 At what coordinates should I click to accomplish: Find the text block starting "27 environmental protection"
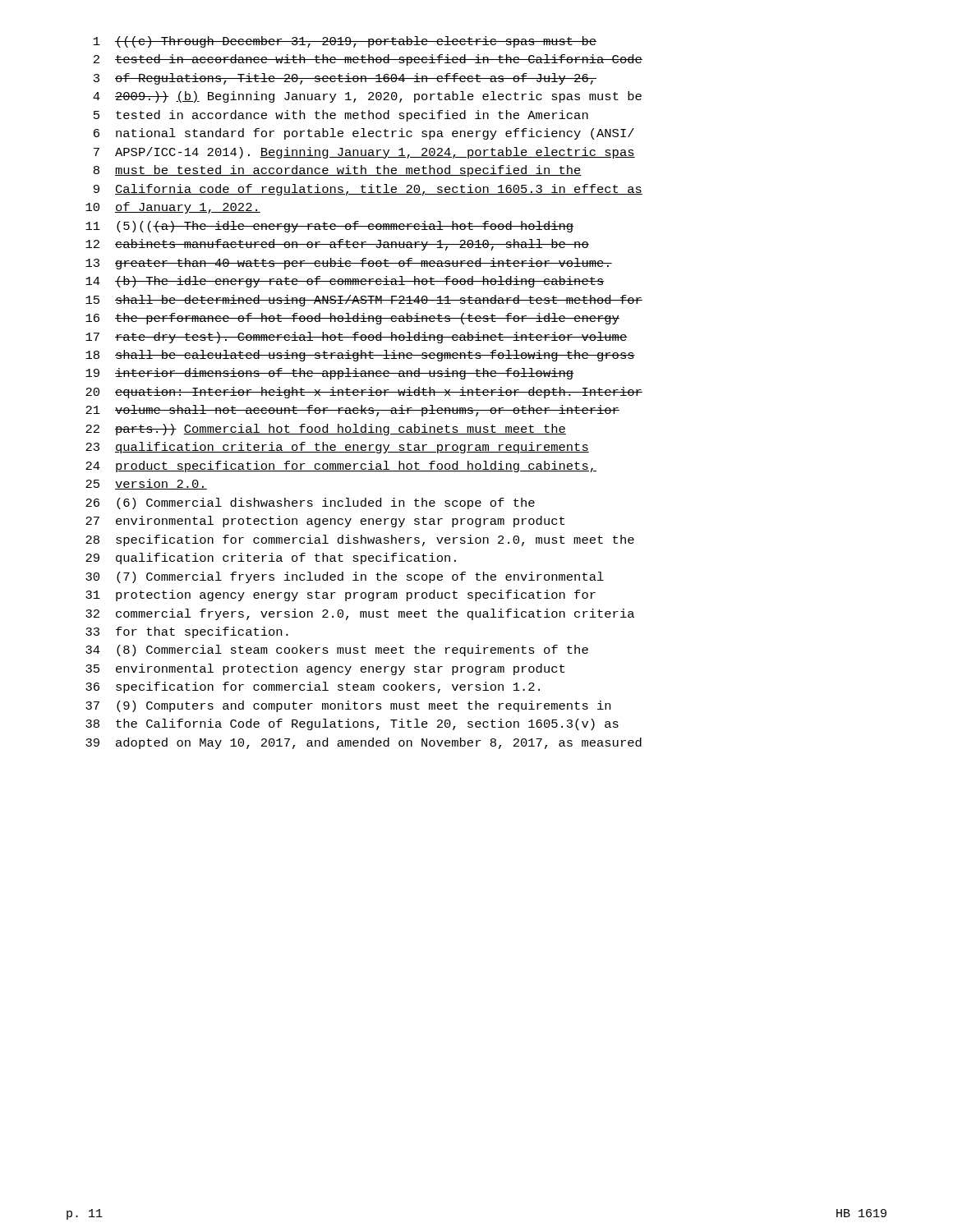pos(476,522)
